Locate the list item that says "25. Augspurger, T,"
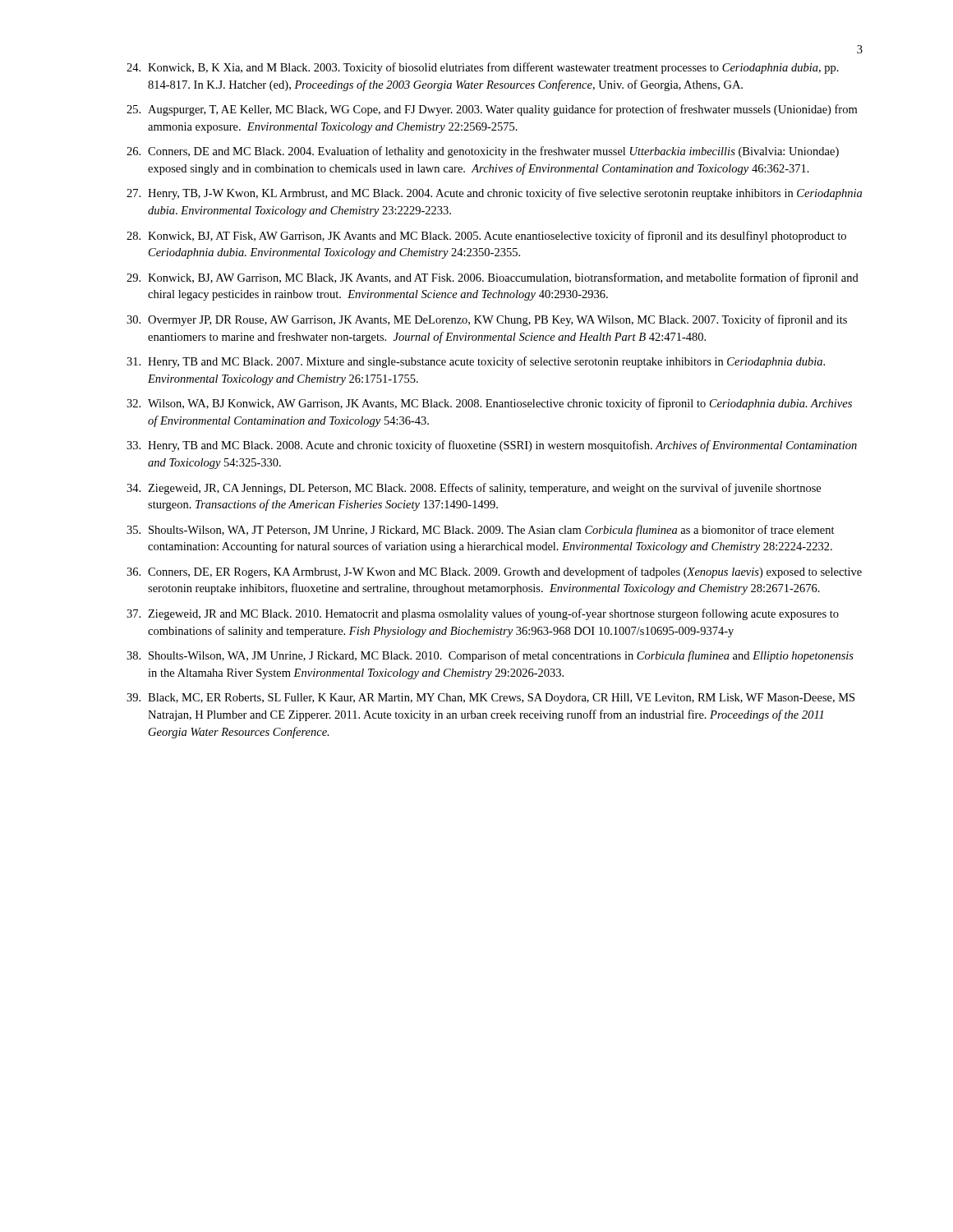 485,118
